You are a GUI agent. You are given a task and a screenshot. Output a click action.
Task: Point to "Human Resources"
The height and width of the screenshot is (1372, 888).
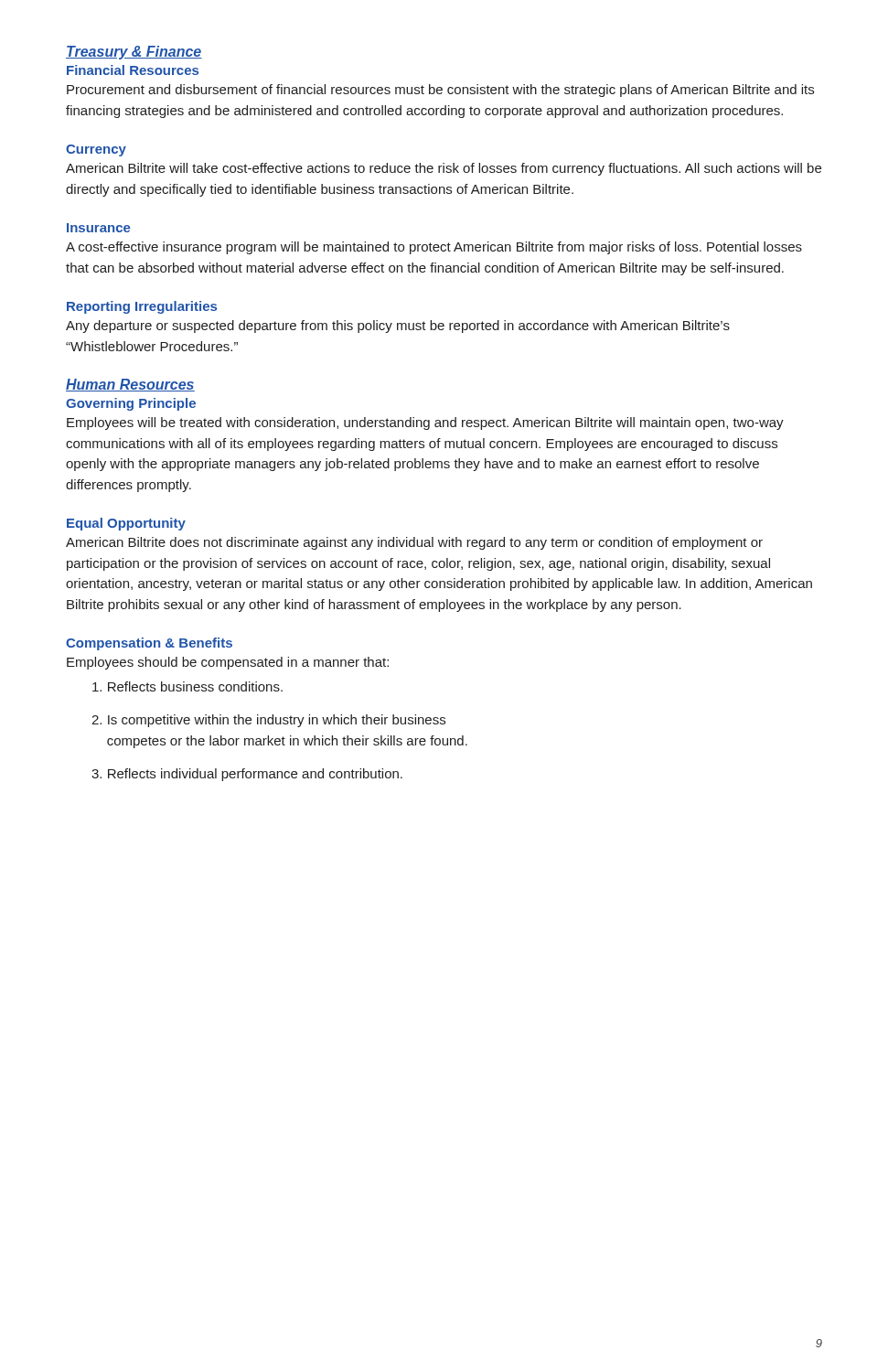(130, 385)
